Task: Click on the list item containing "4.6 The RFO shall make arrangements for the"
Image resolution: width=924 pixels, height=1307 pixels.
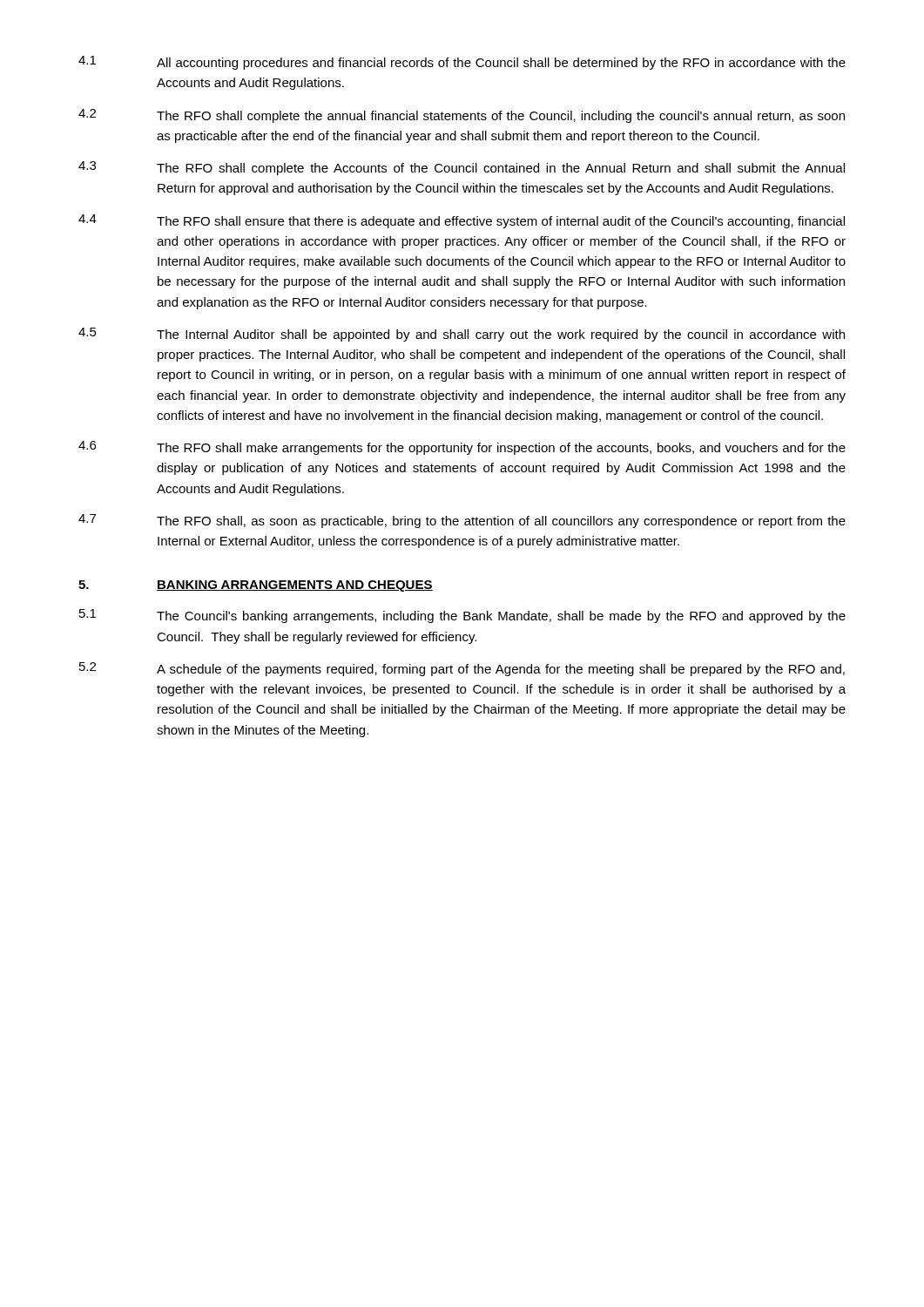Action: point(462,468)
